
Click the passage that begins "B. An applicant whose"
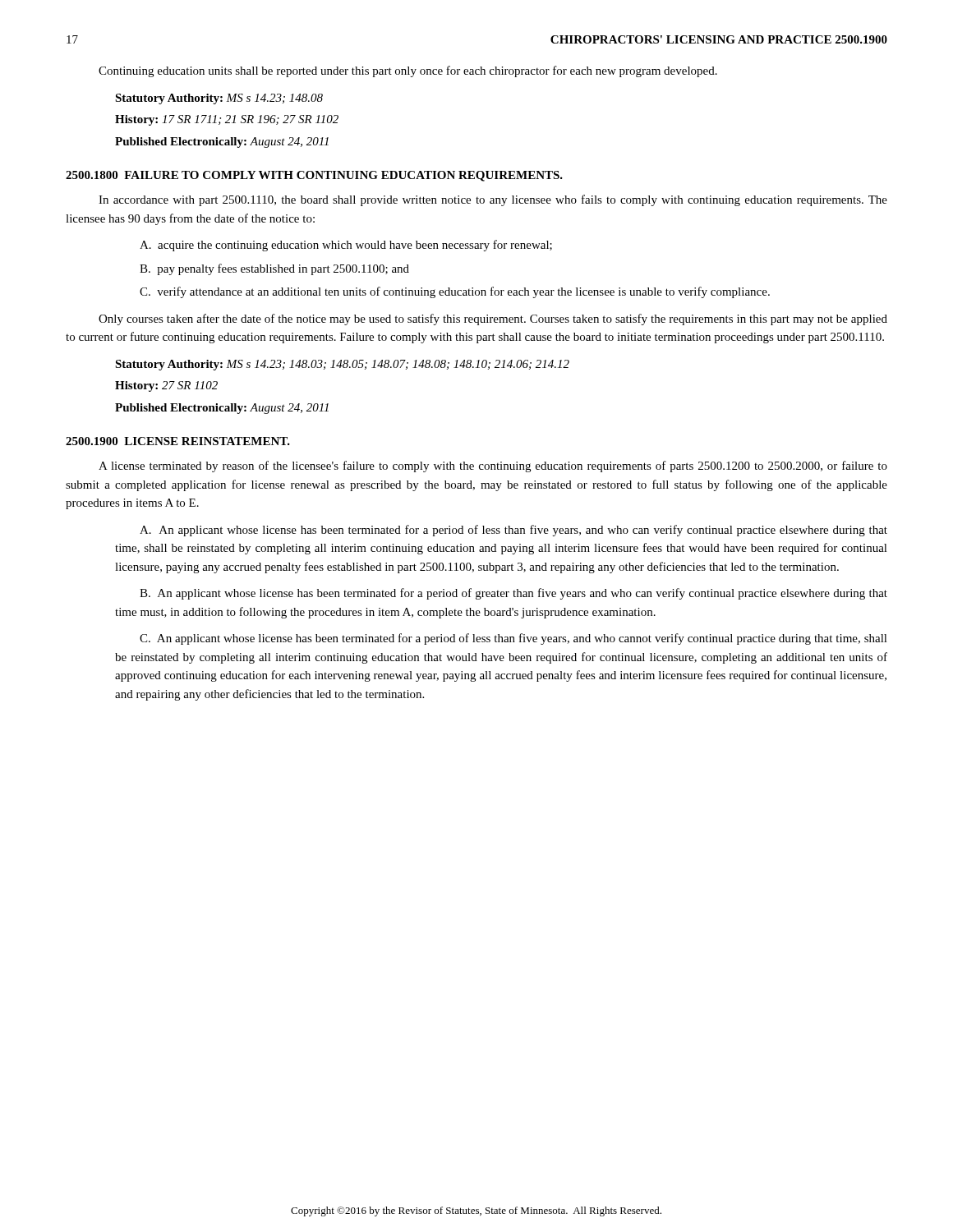[501, 602]
